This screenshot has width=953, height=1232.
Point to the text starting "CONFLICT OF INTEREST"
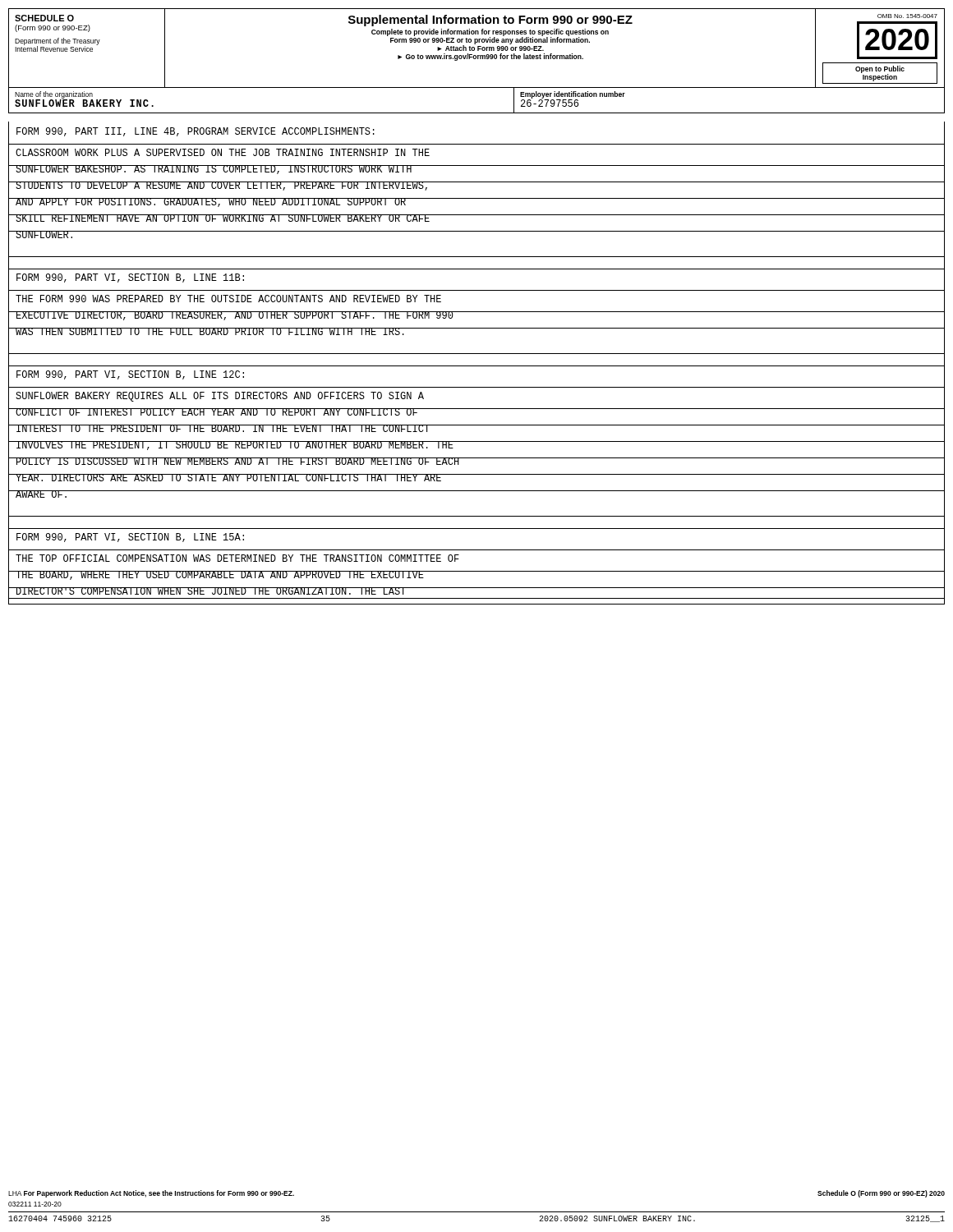point(476,413)
